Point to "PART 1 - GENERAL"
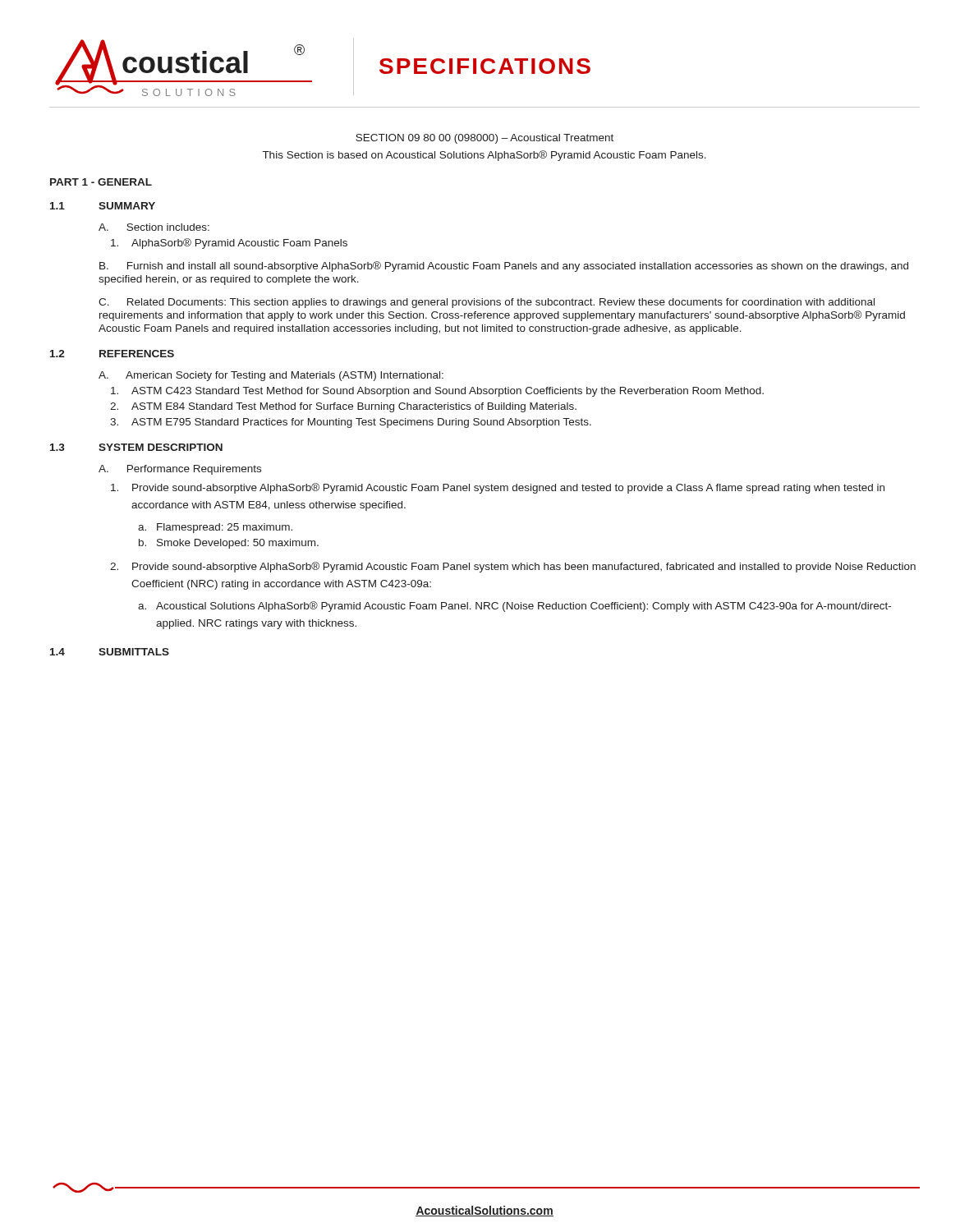Viewport: 969px width, 1232px height. [101, 182]
